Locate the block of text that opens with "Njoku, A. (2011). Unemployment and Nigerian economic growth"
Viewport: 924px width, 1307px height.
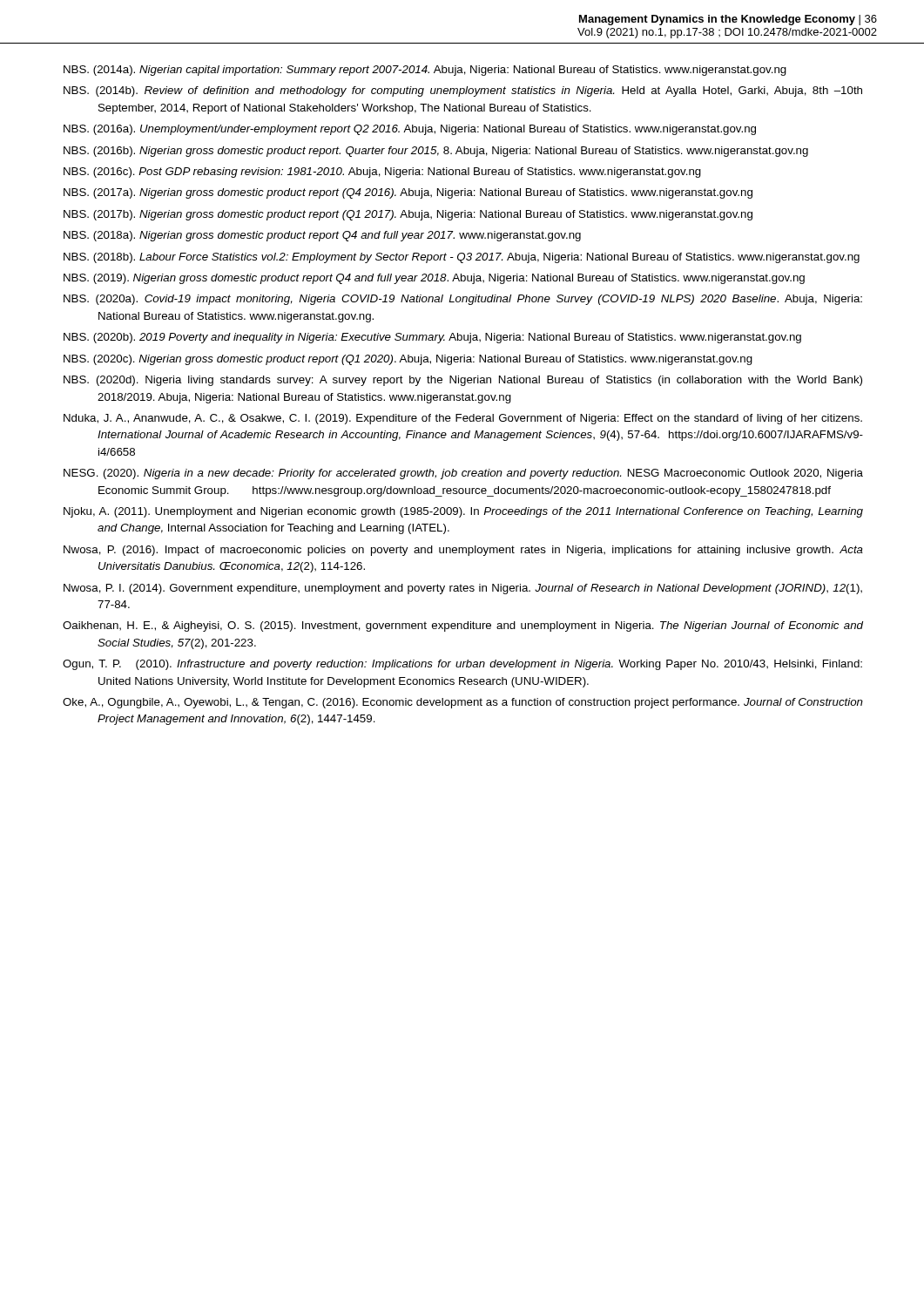463,519
